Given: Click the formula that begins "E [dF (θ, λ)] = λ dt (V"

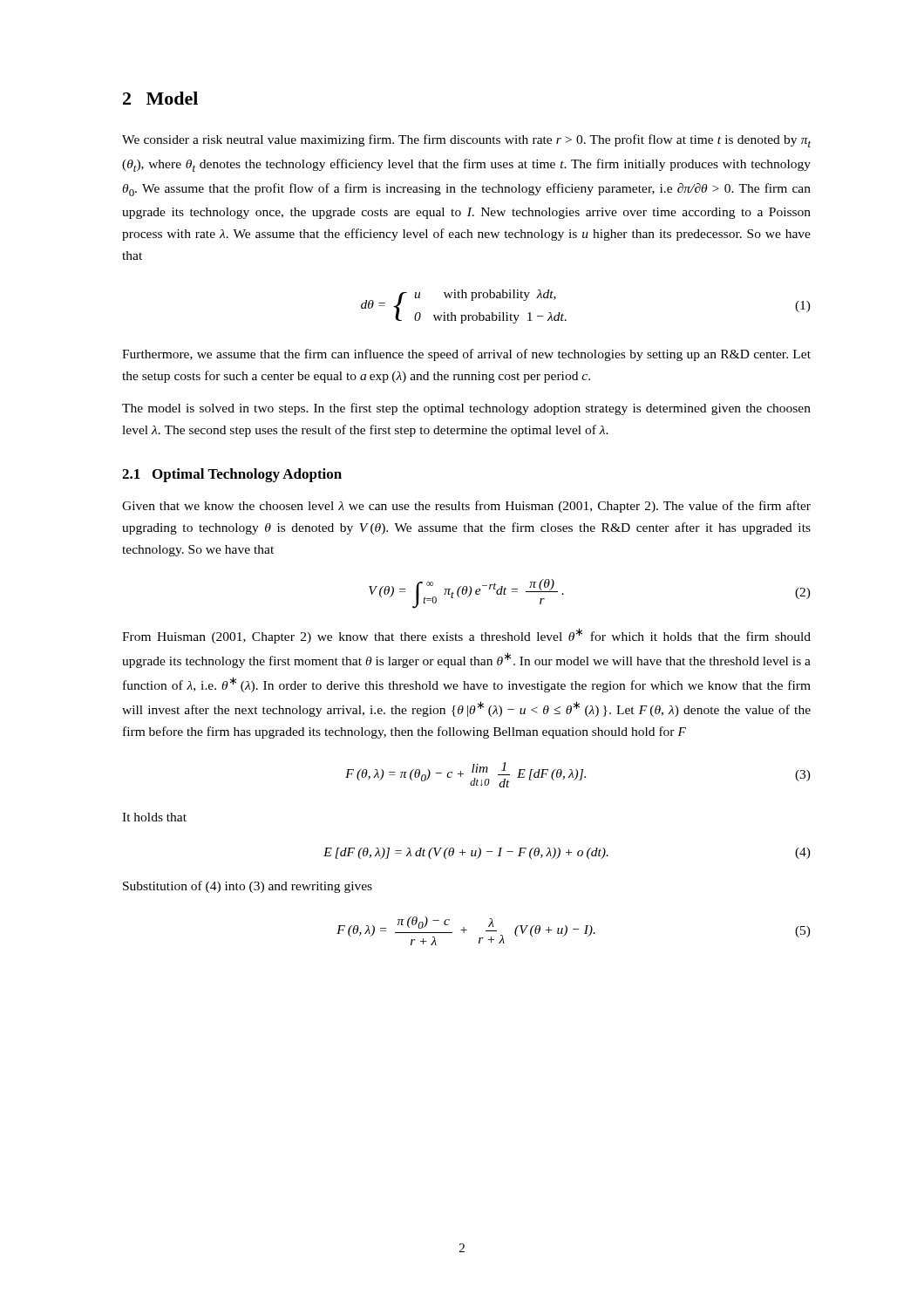Looking at the screenshot, I should click(466, 852).
